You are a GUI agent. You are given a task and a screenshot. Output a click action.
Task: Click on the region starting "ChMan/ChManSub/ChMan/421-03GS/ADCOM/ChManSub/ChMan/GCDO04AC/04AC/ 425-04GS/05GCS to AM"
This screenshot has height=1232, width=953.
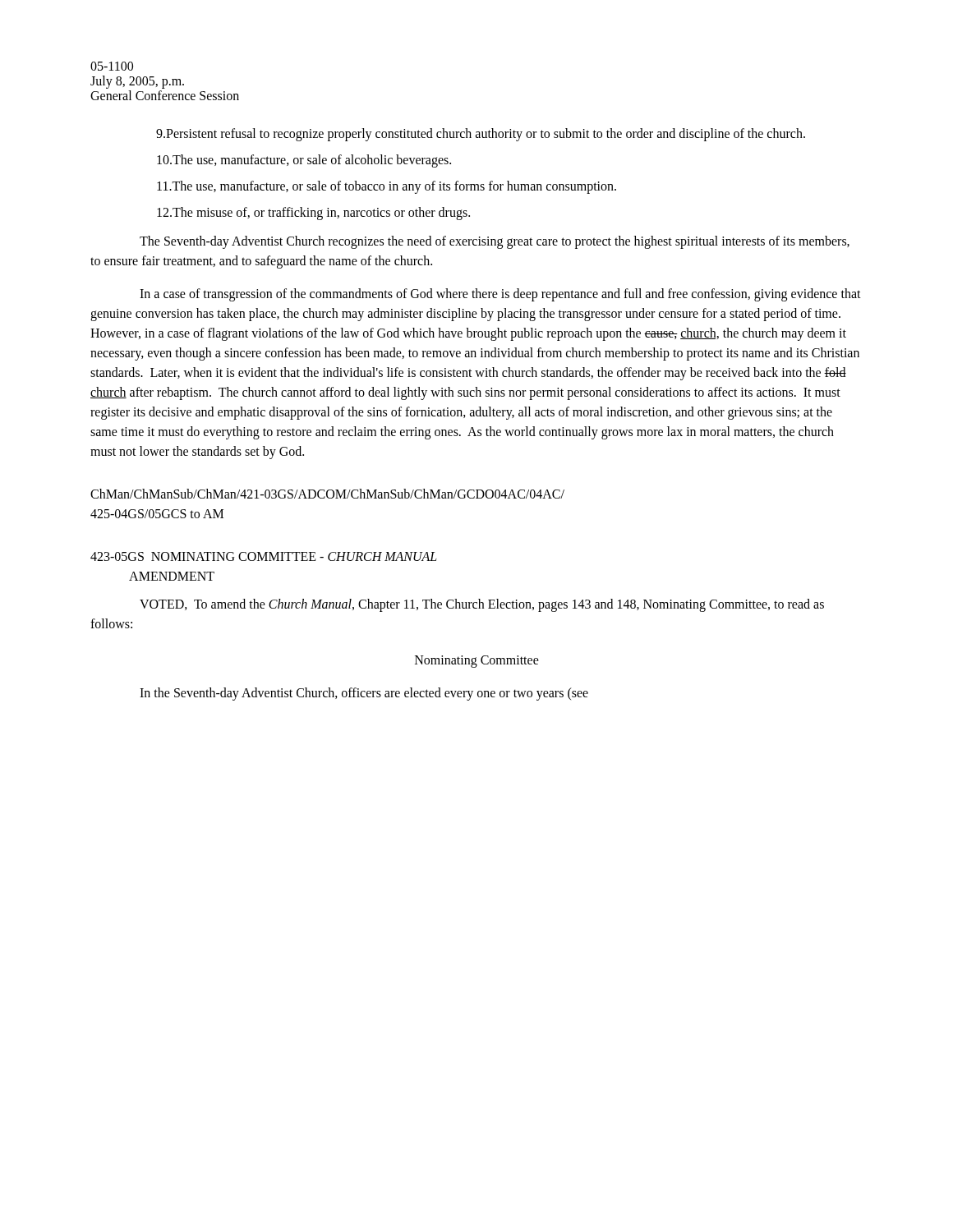point(327,504)
